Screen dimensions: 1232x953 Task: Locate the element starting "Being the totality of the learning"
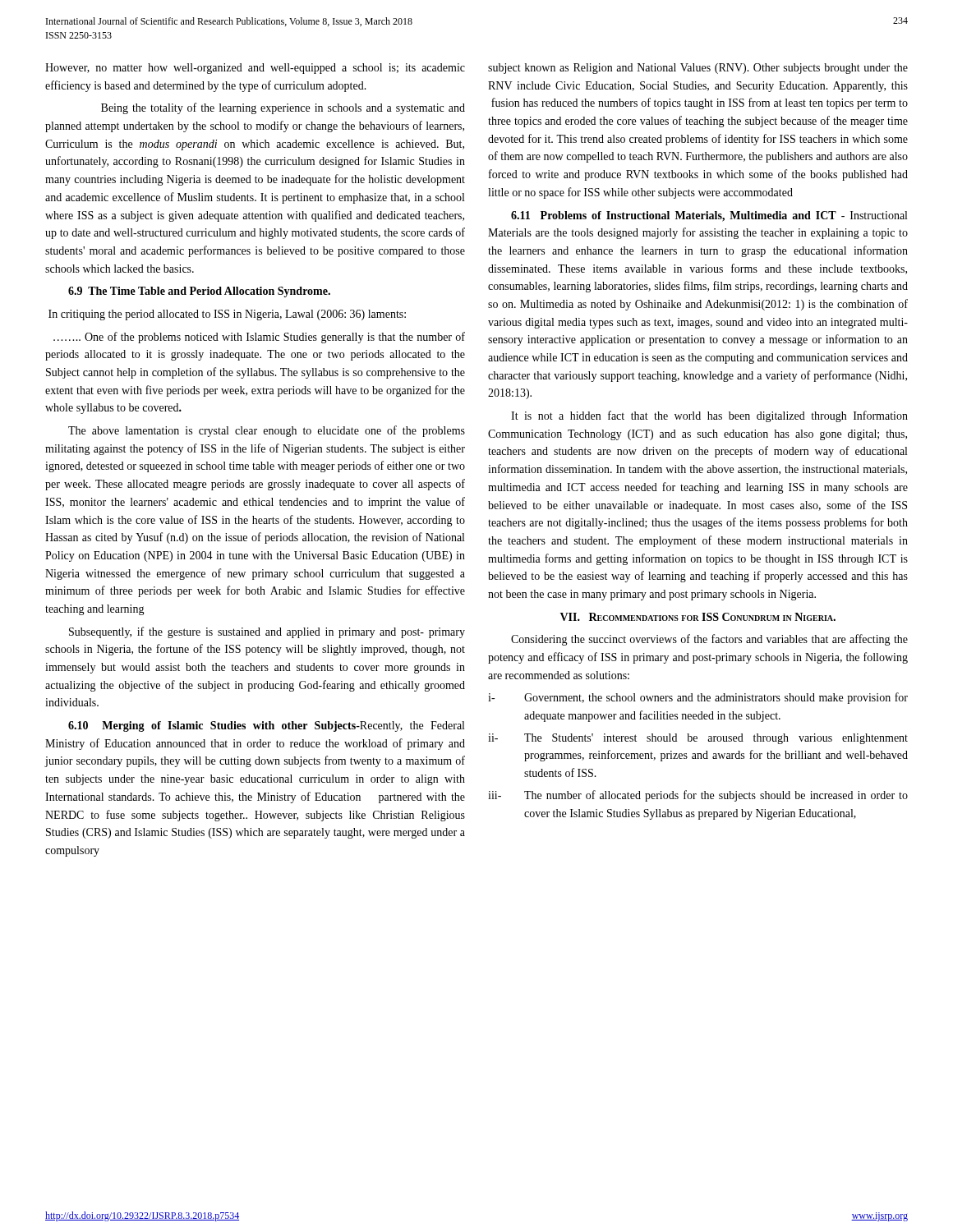tap(255, 189)
